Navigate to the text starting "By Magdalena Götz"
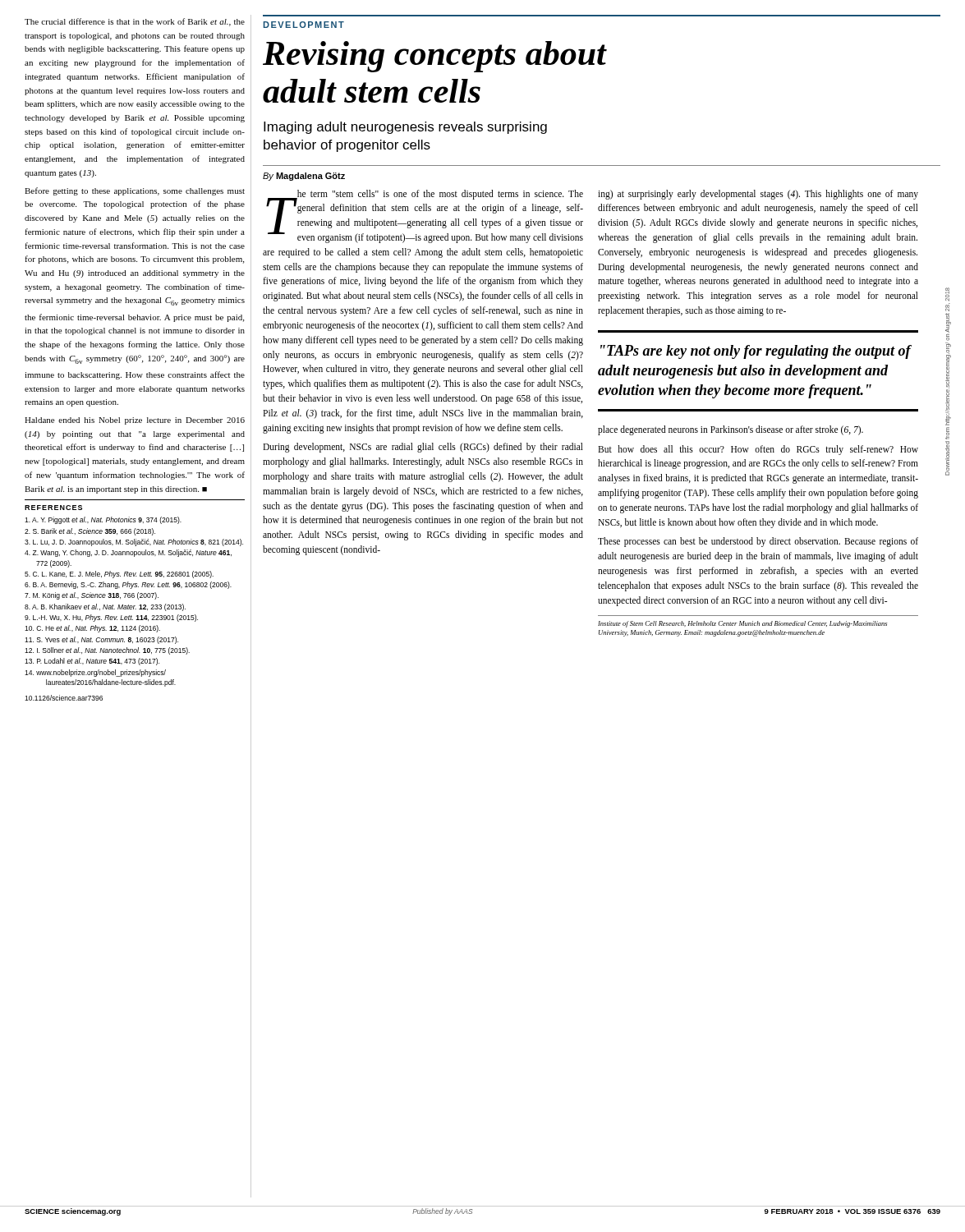The height and width of the screenshot is (1232, 965). 304,175
